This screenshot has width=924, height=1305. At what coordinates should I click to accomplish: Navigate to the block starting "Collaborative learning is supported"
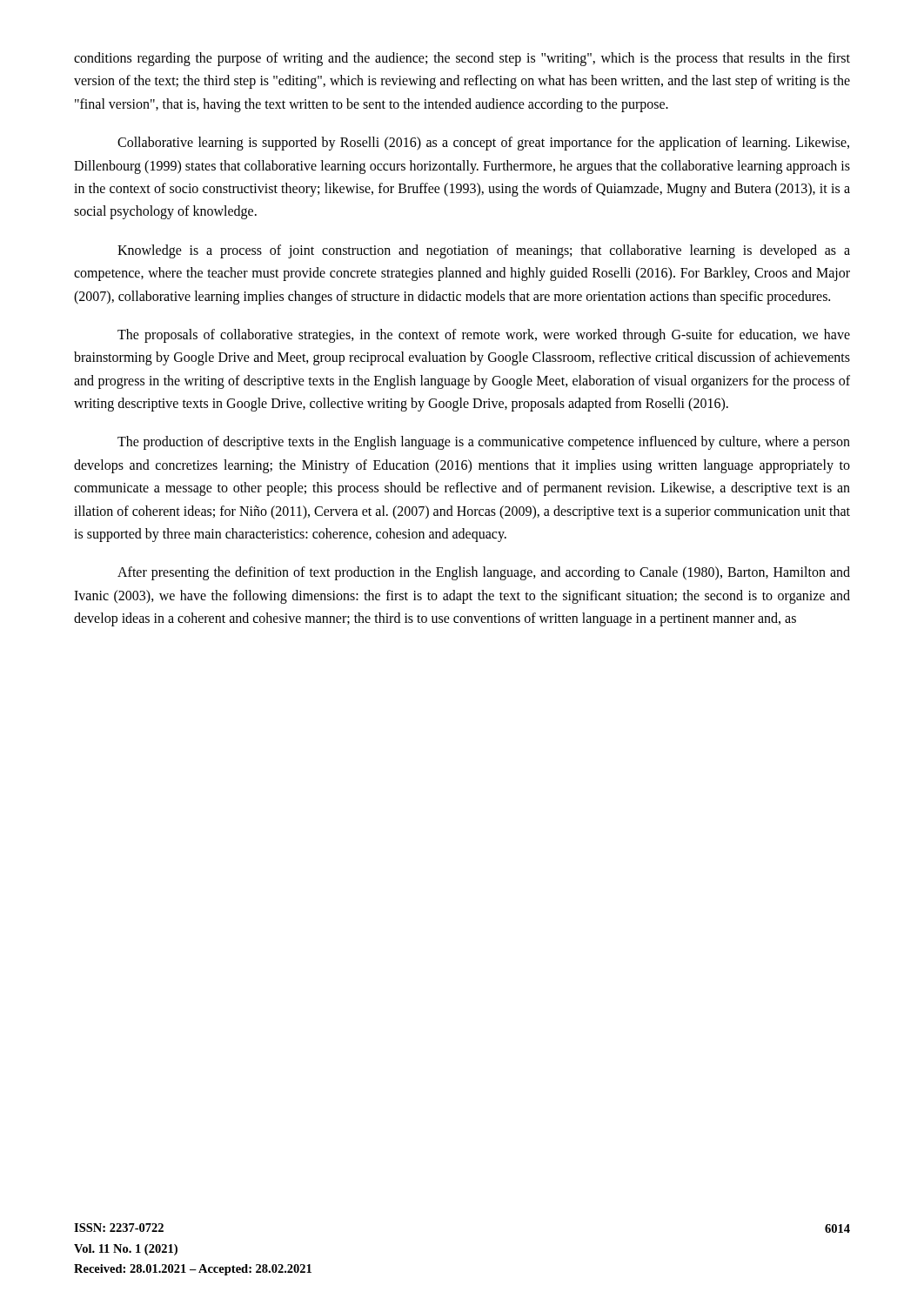point(462,177)
